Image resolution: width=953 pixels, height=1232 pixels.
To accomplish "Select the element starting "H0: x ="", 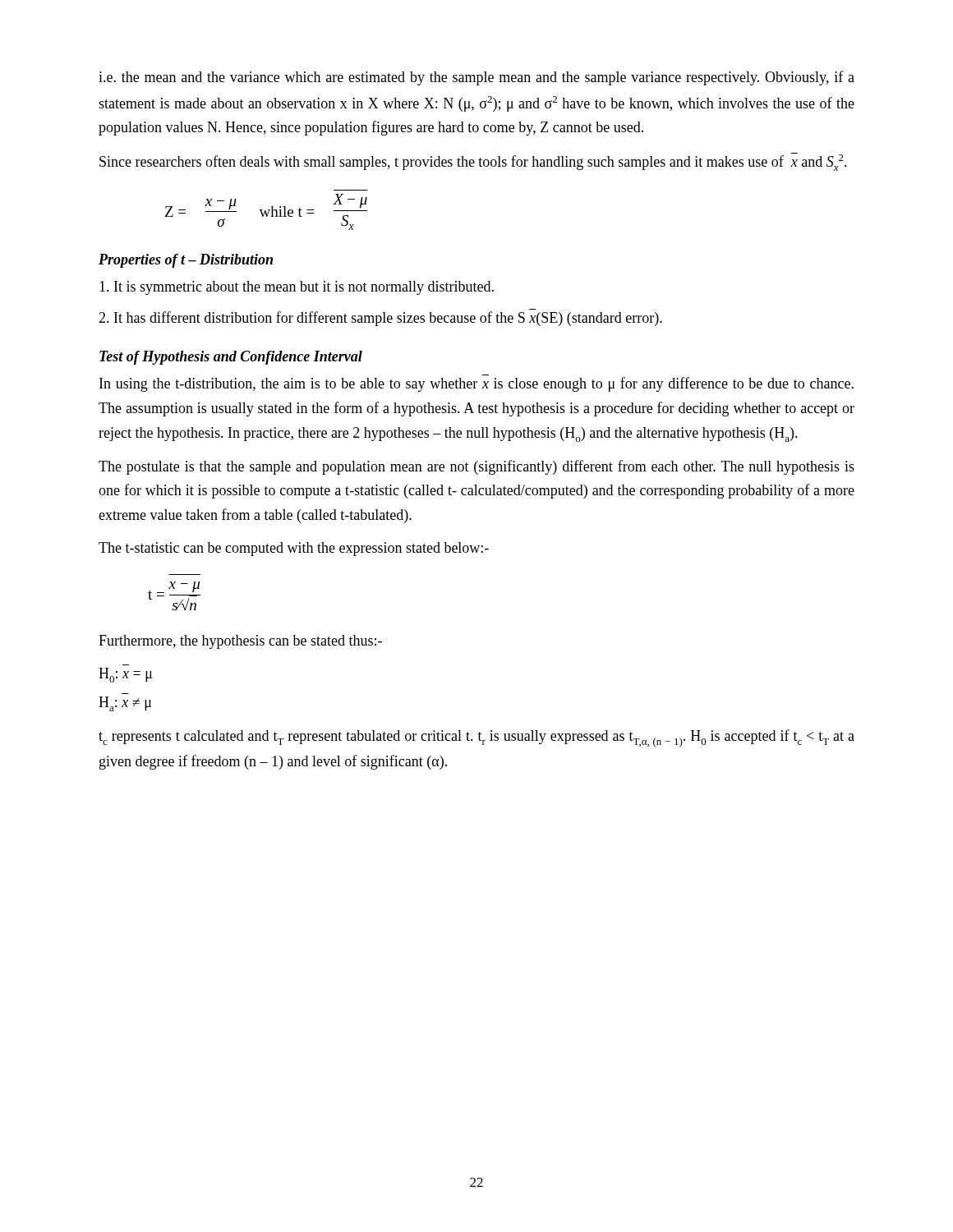I will pos(126,675).
